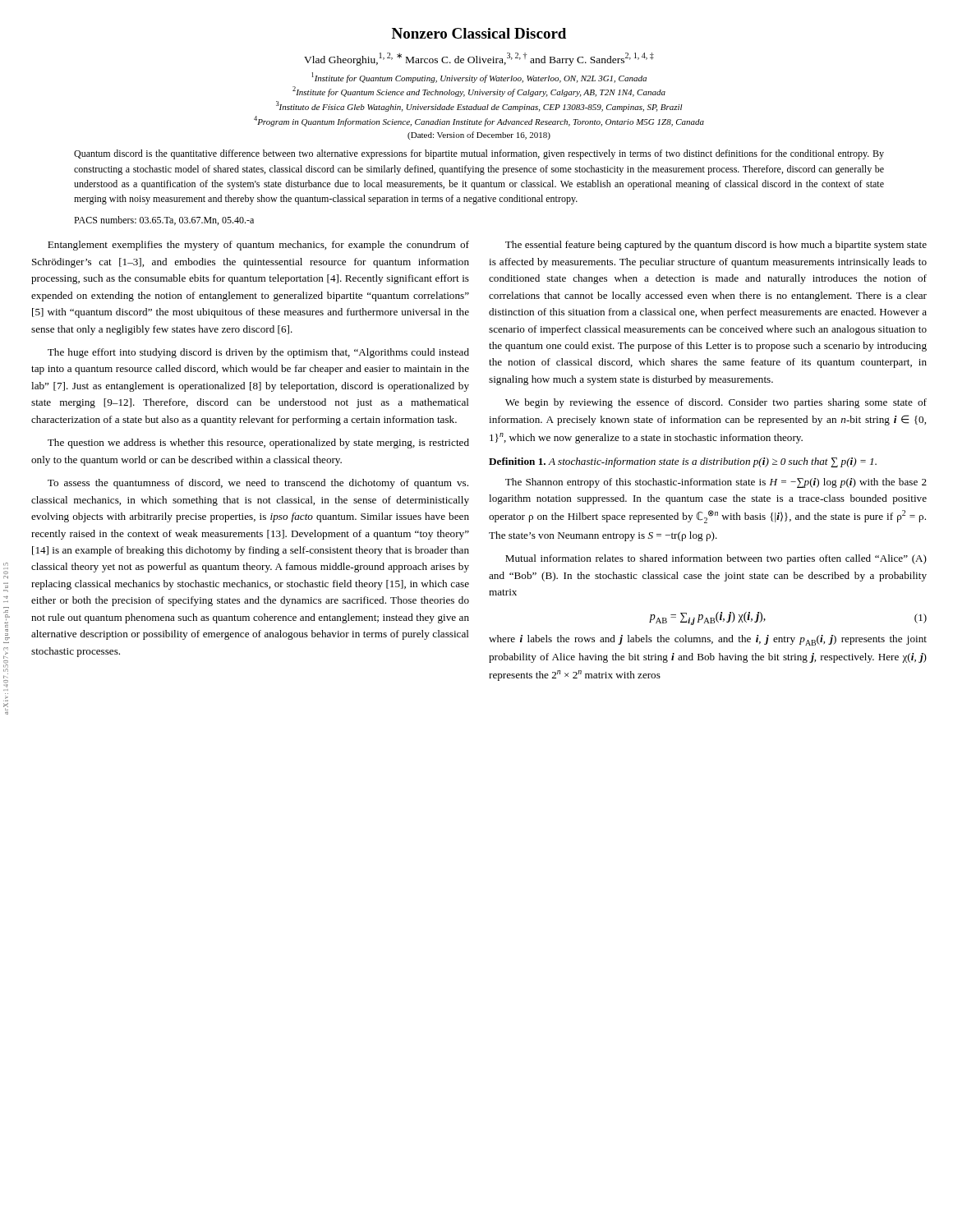Navigate to the text block starting "Definition 1. A stochastic-information state is a distribution"

pyautogui.click(x=683, y=461)
